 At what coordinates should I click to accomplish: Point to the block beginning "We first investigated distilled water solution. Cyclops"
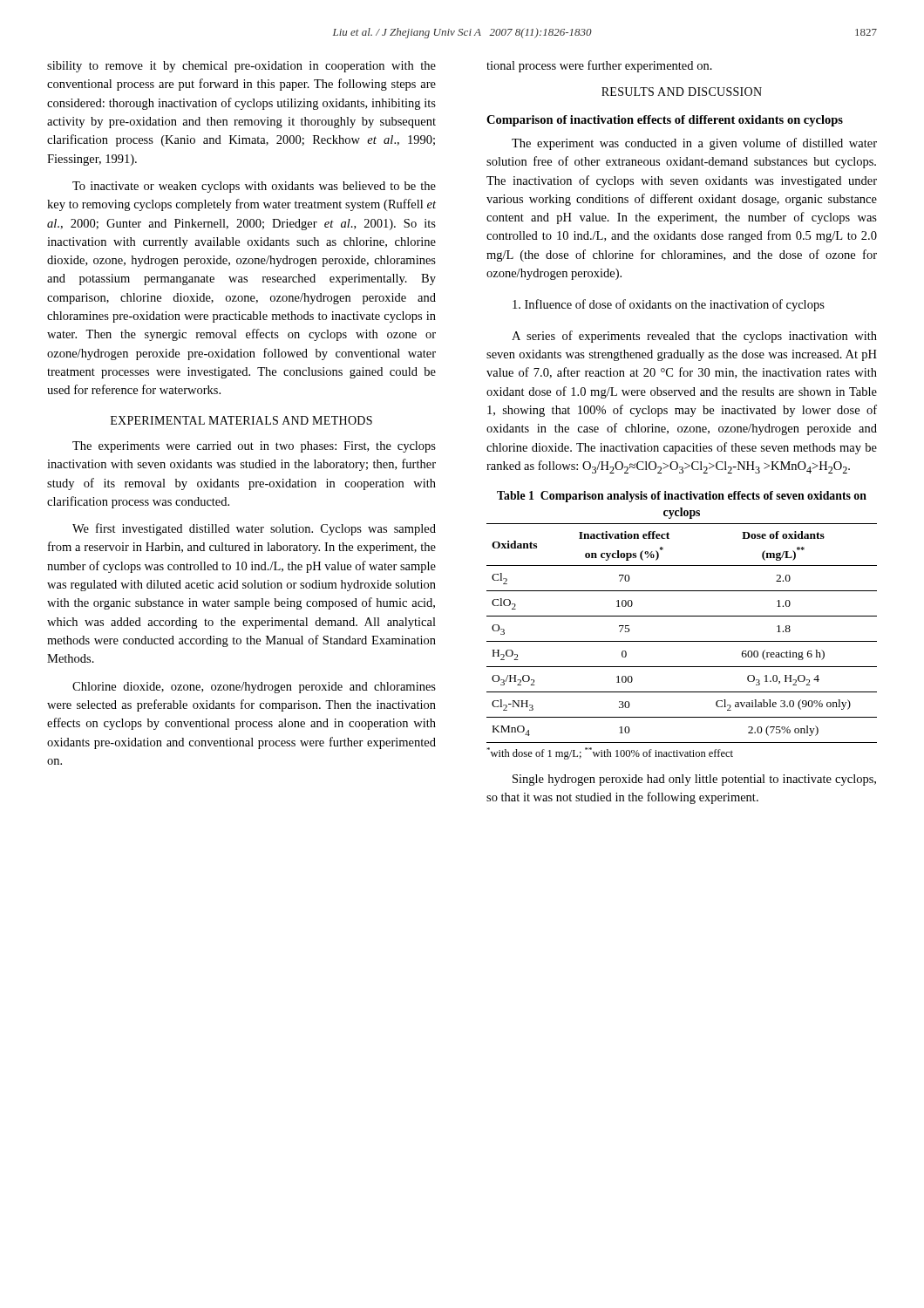[241, 594]
